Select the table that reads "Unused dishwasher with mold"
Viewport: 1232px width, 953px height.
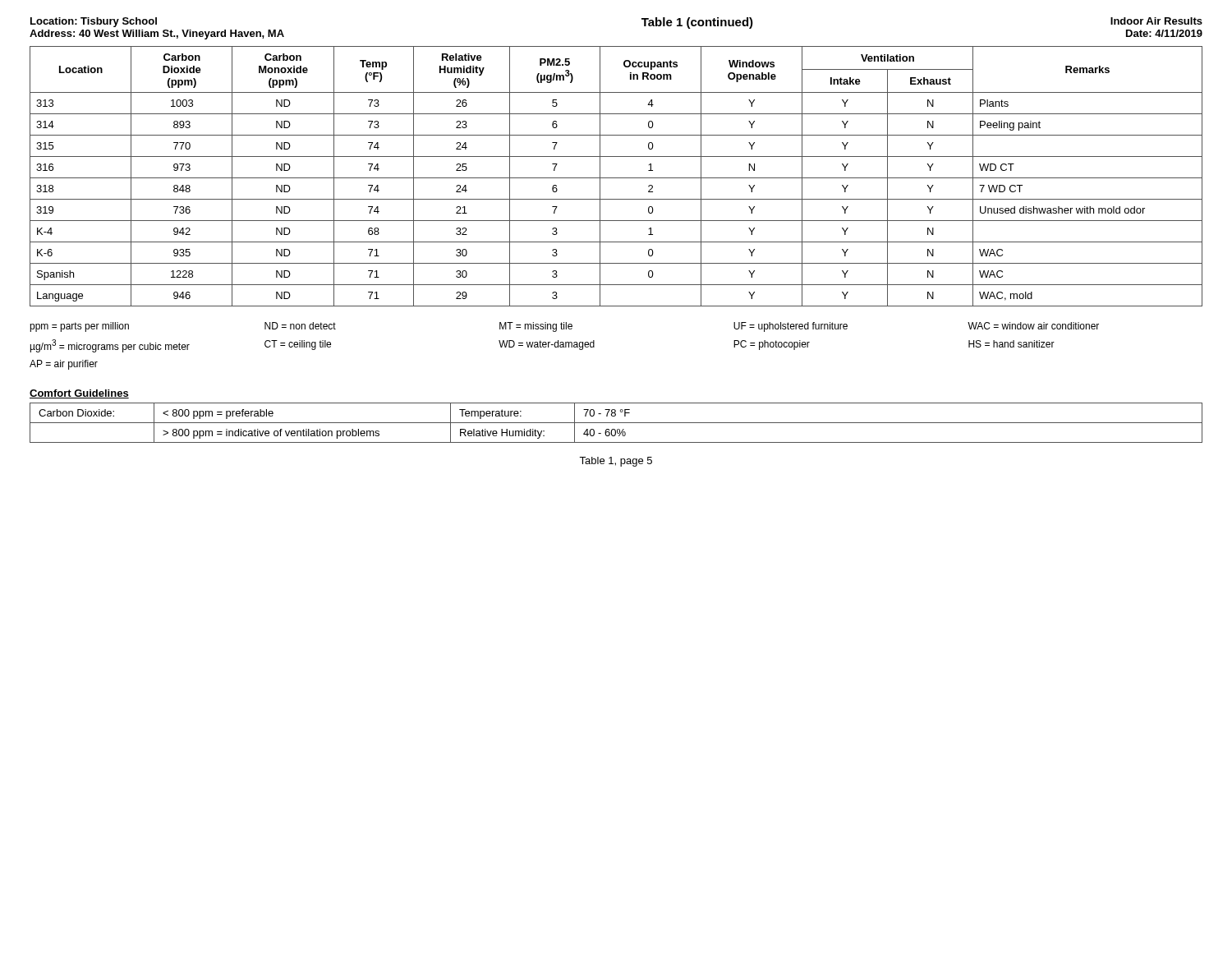point(616,176)
